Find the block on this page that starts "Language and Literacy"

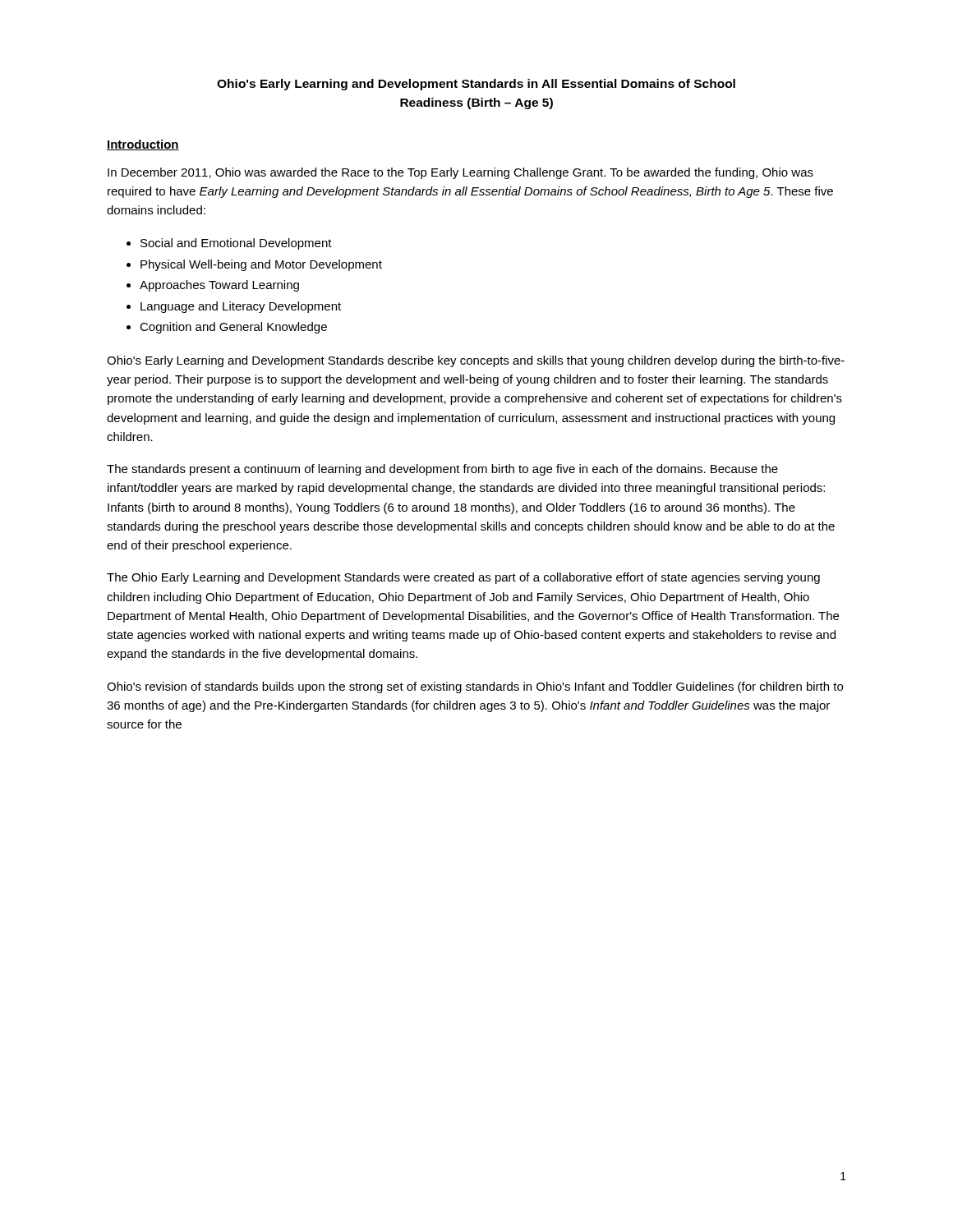point(240,306)
